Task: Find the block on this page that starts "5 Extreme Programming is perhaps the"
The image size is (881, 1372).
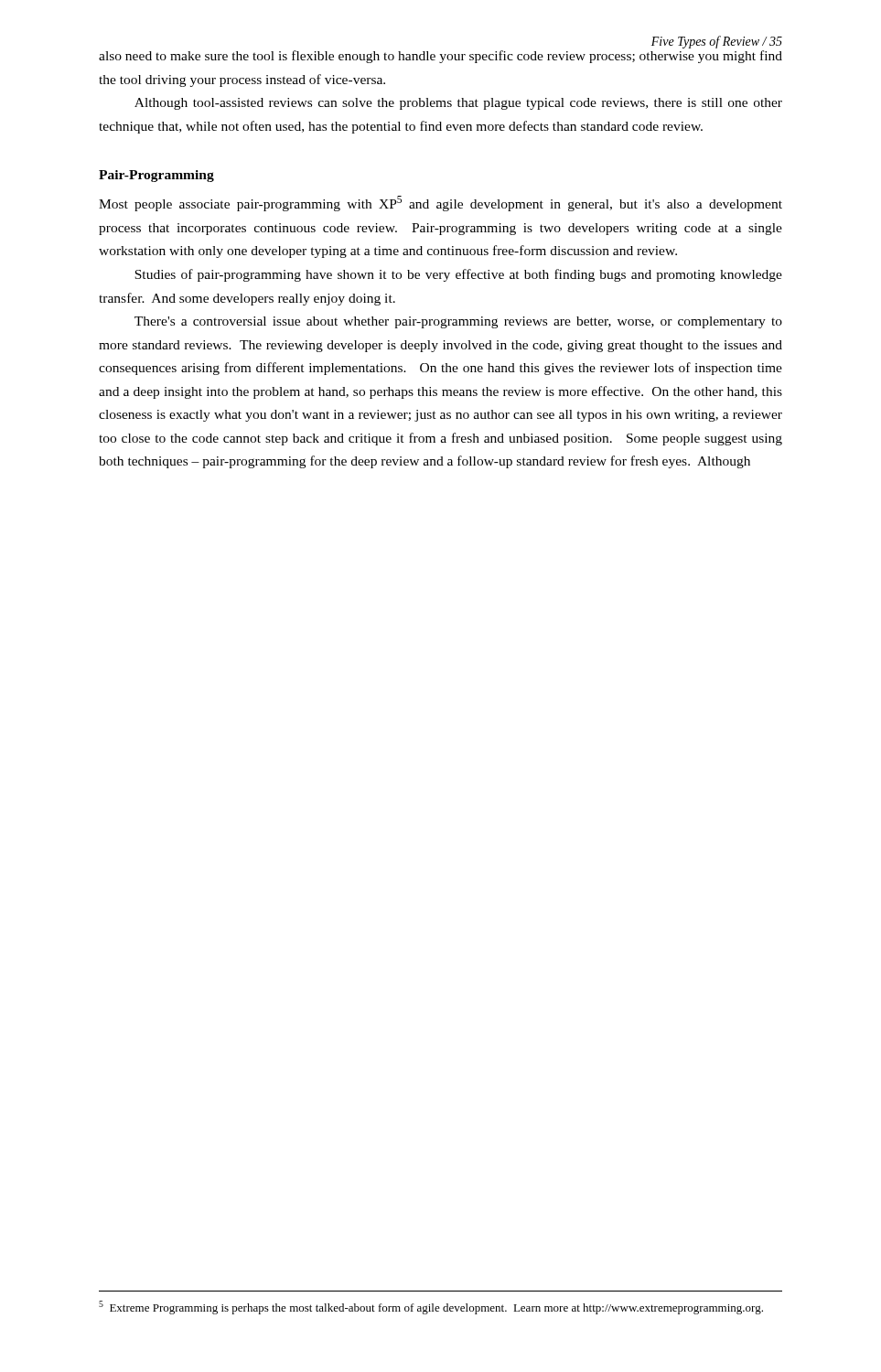Action: (440, 1308)
